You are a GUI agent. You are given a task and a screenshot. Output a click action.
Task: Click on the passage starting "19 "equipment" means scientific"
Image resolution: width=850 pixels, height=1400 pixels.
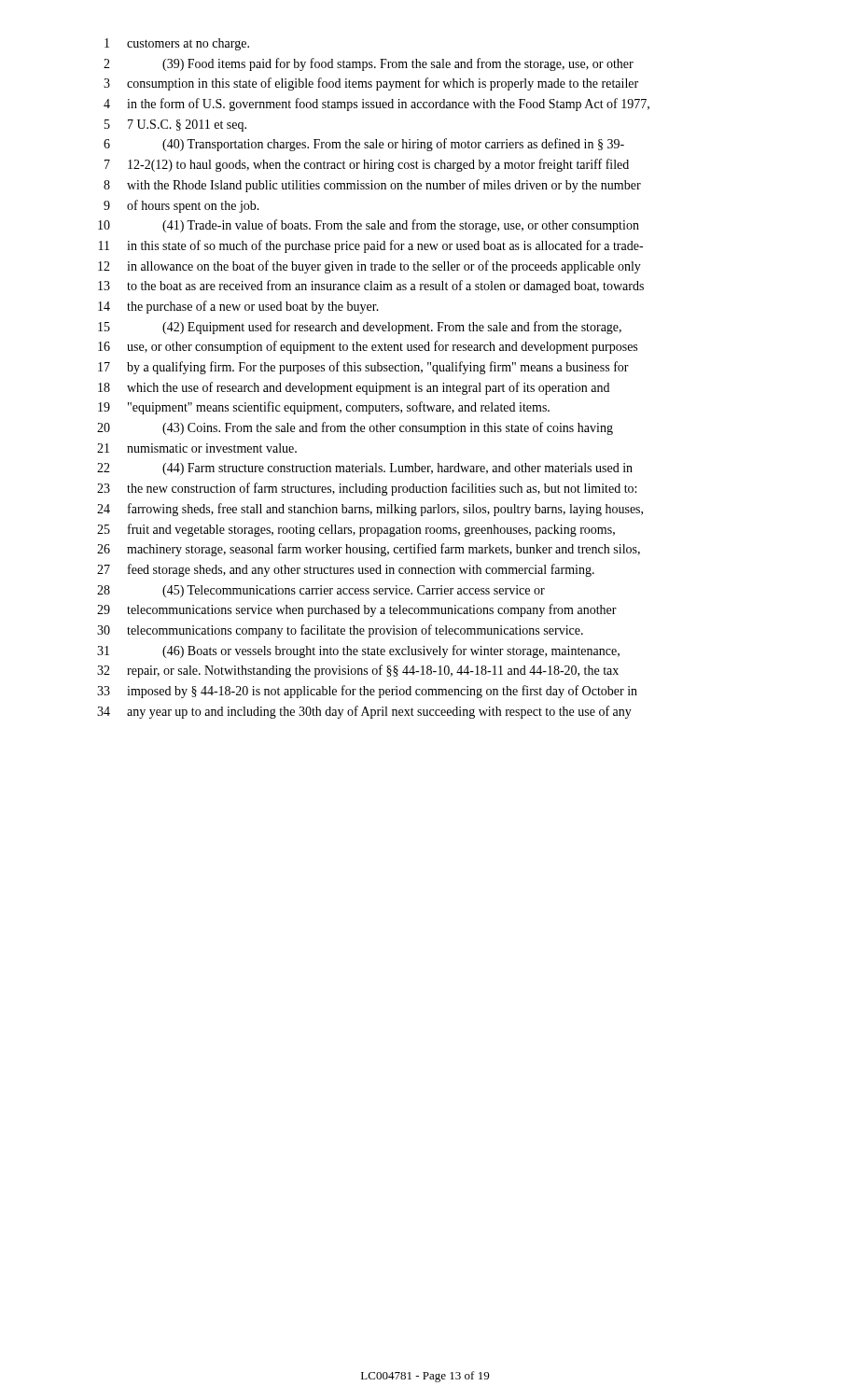[434, 408]
